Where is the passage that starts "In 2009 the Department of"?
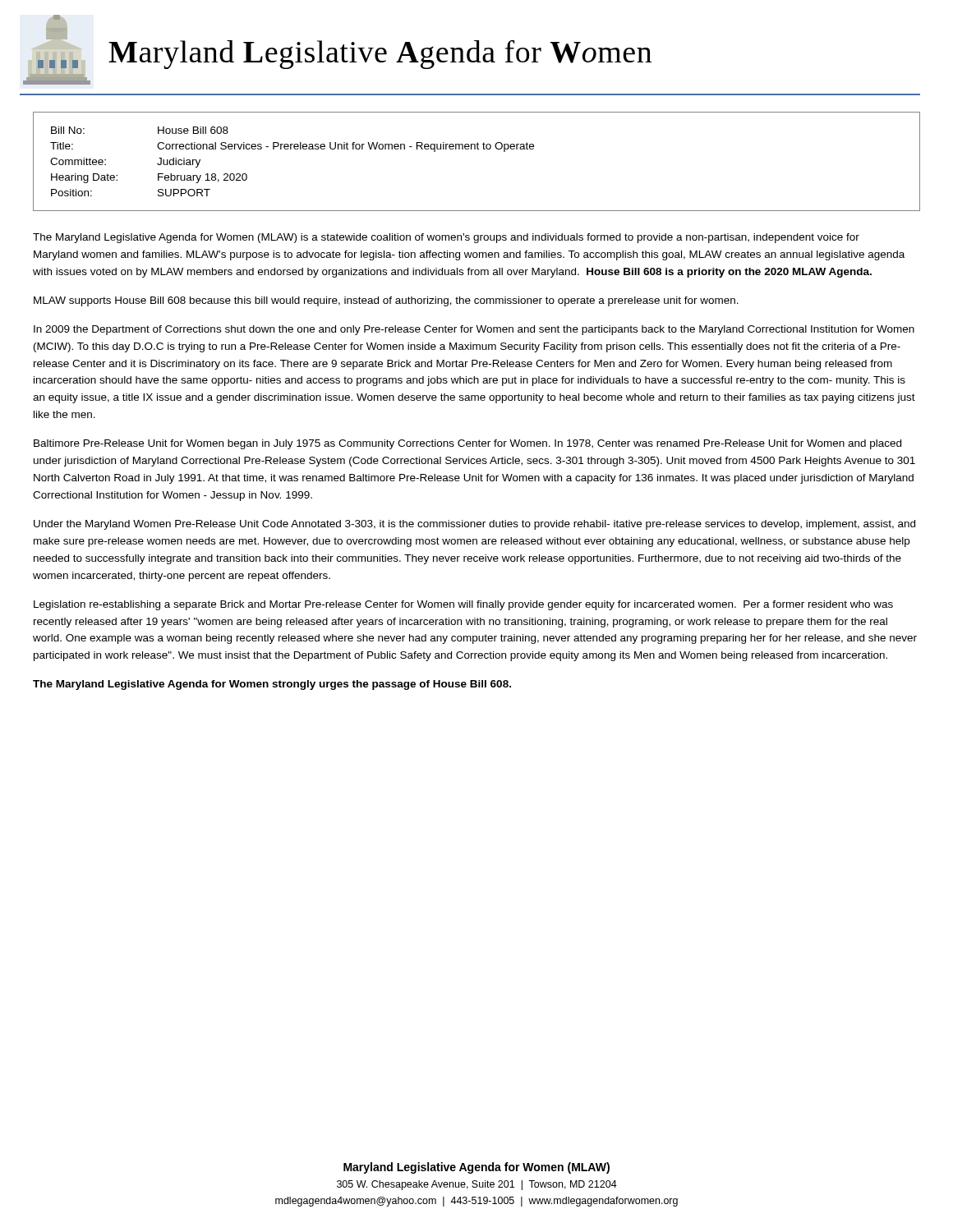Image resolution: width=953 pixels, height=1232 pixels. (474, 372)
